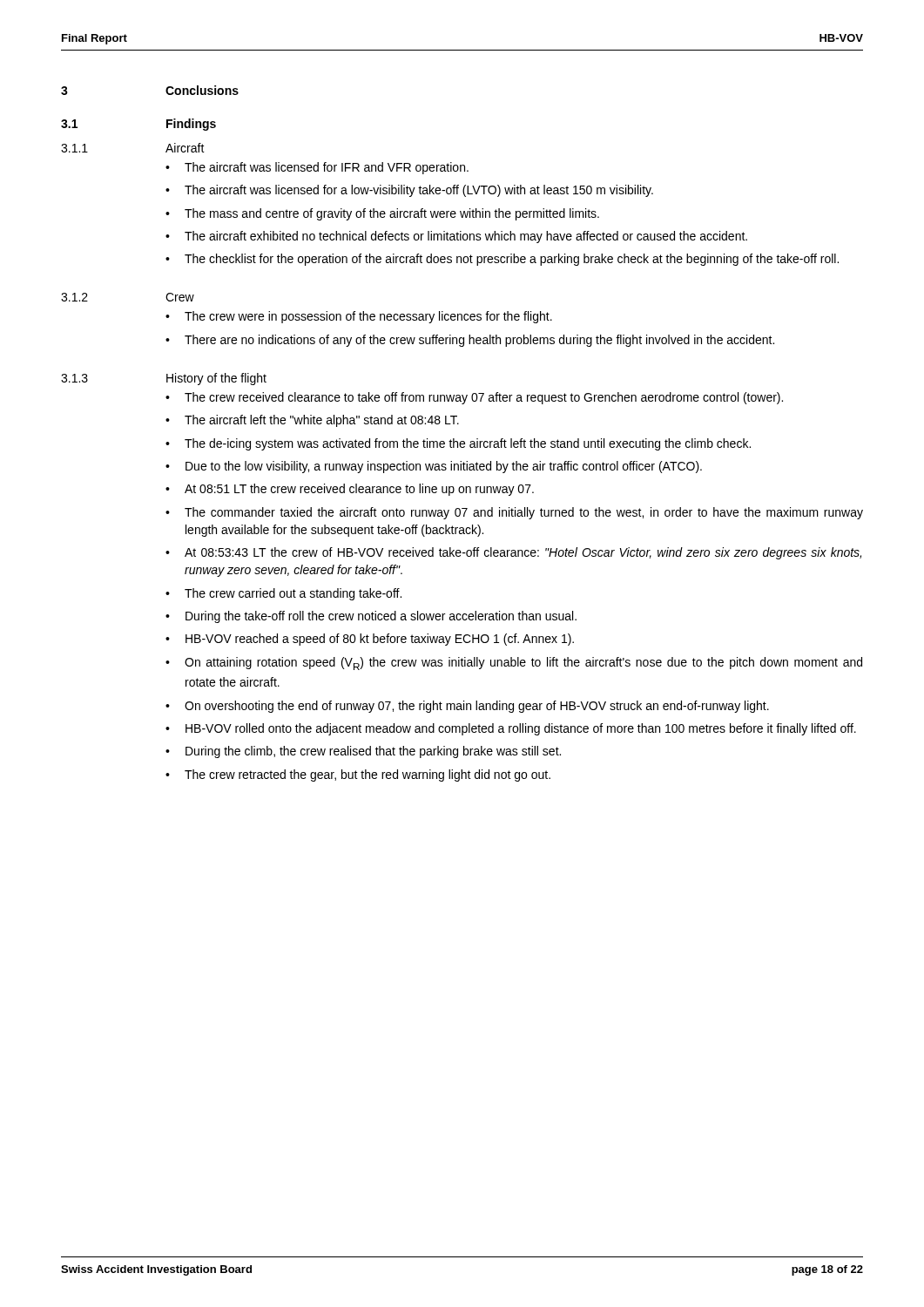
Task: Locate the block of text that opens with "• The crew received clearance to"
Action: pyautogui.click(x=475, y=398)
